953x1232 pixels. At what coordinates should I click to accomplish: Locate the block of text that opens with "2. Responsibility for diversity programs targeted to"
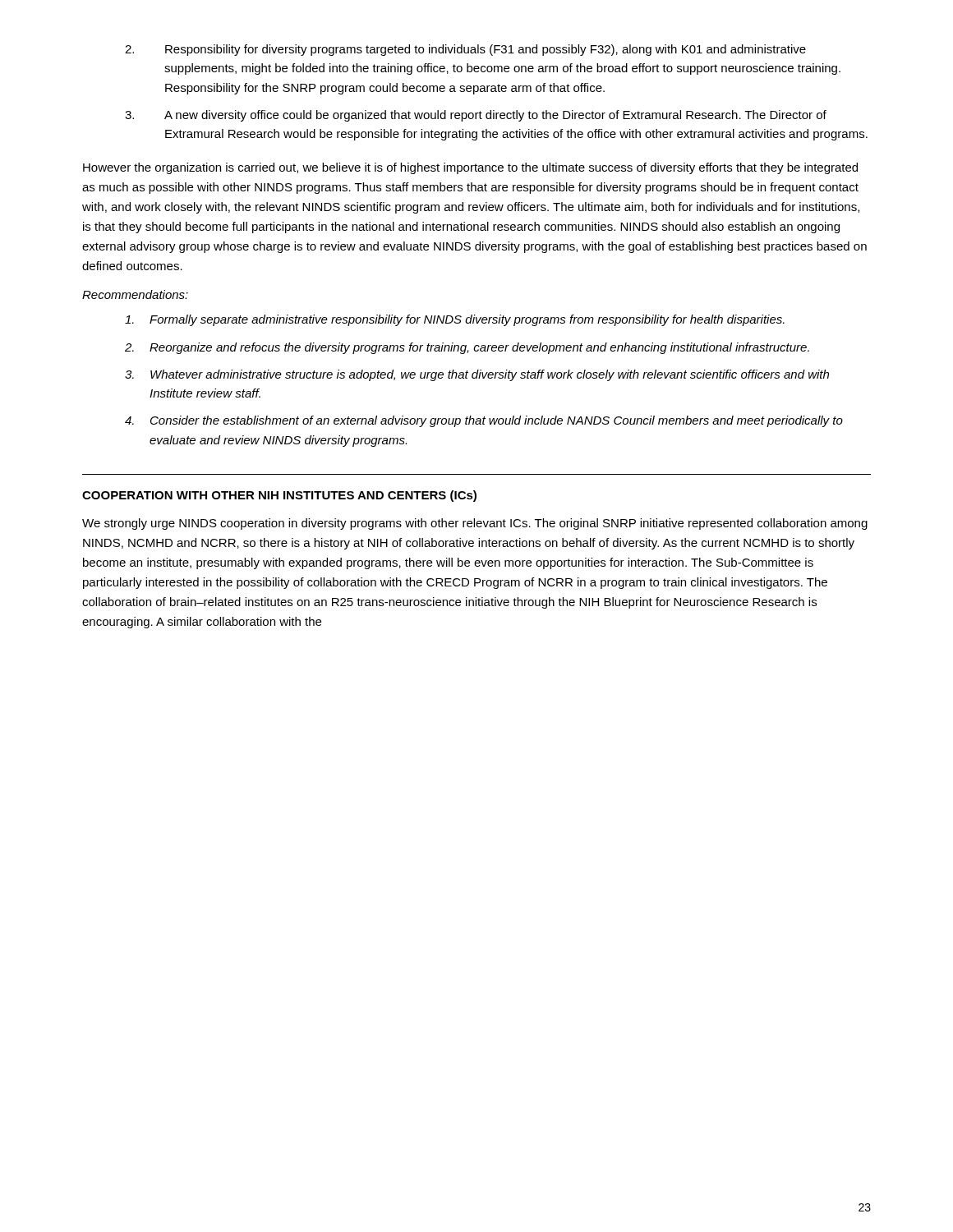476,68
